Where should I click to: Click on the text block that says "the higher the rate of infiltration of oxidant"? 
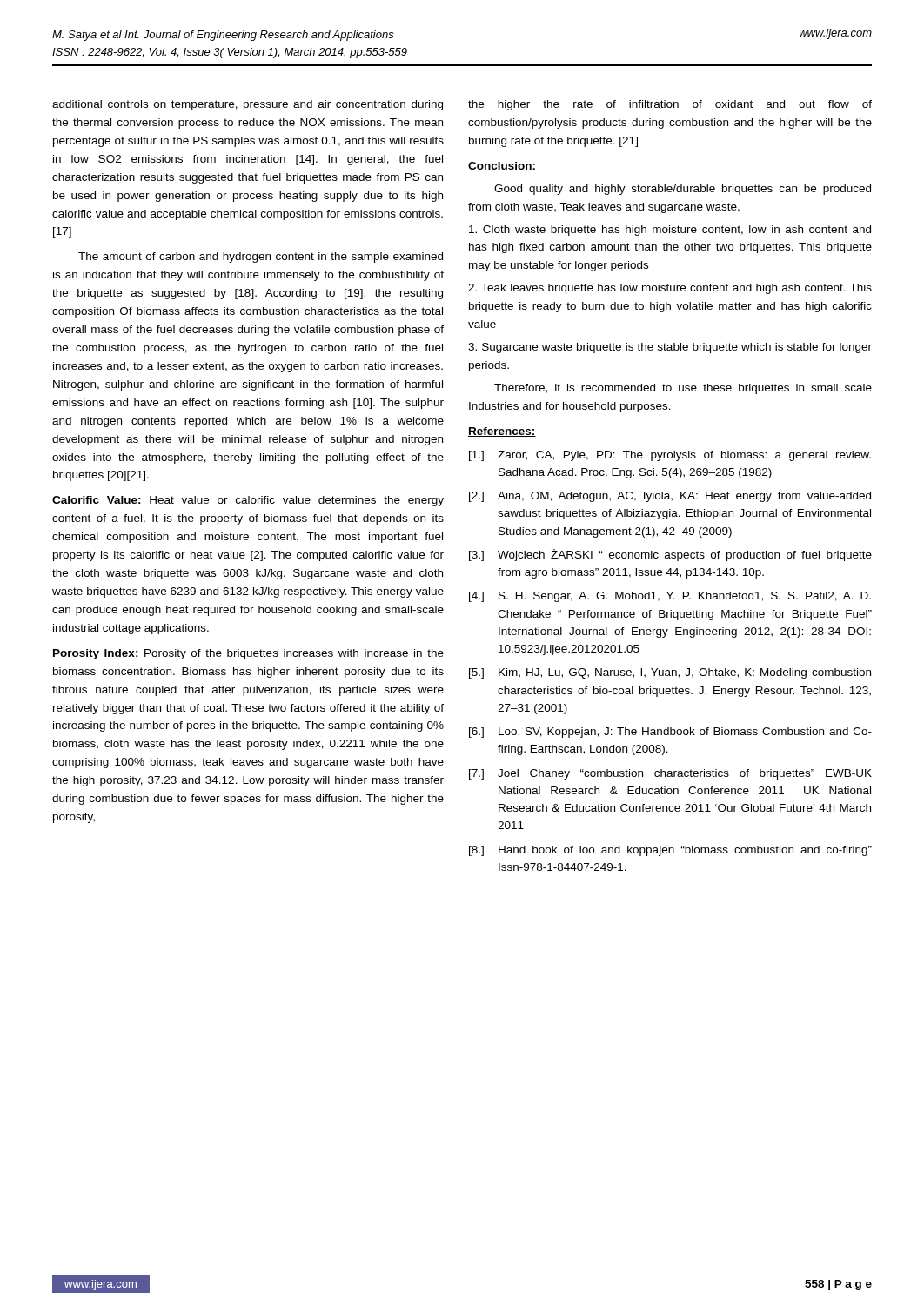670,123
